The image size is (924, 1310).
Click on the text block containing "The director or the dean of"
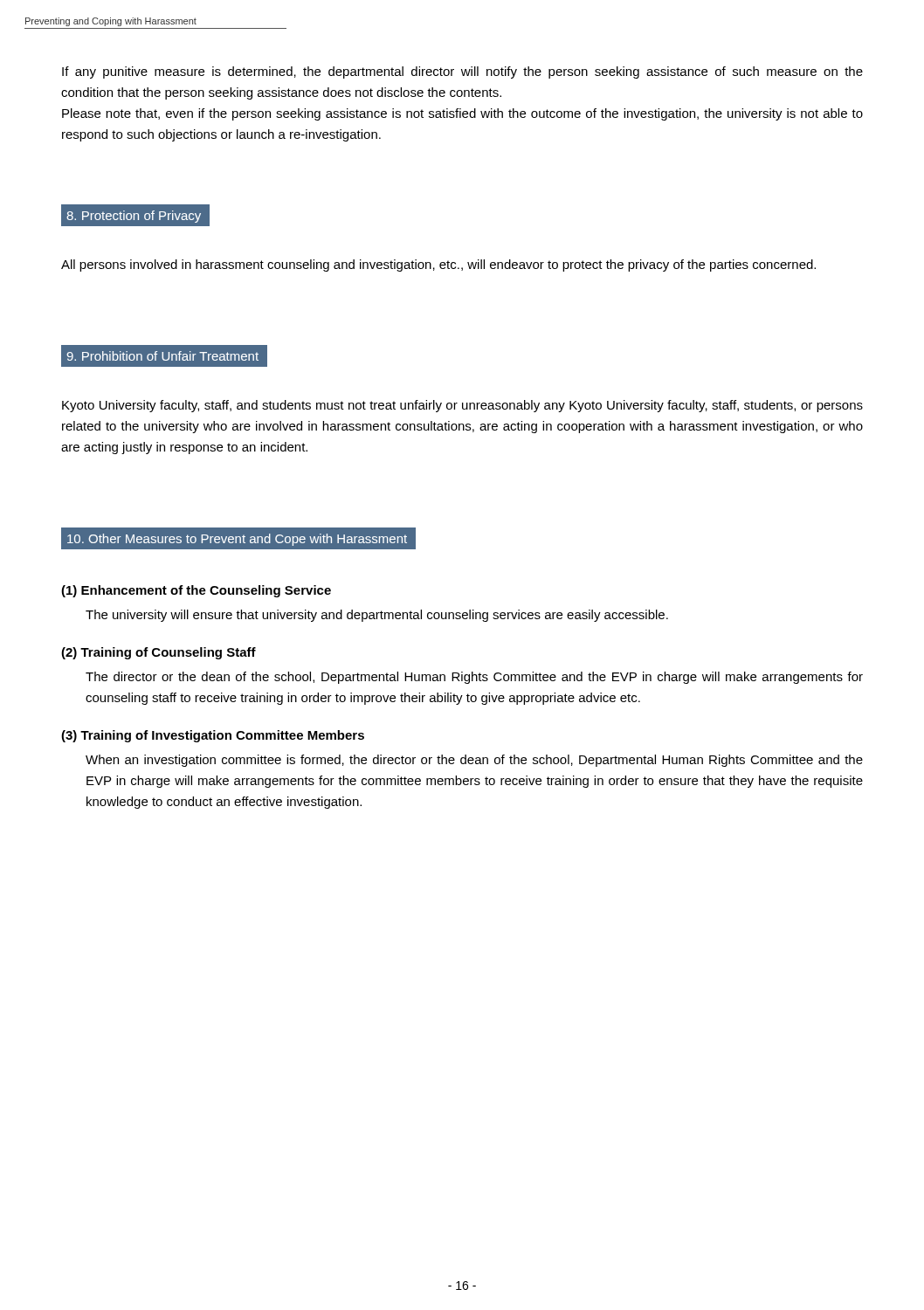(474, 687)
